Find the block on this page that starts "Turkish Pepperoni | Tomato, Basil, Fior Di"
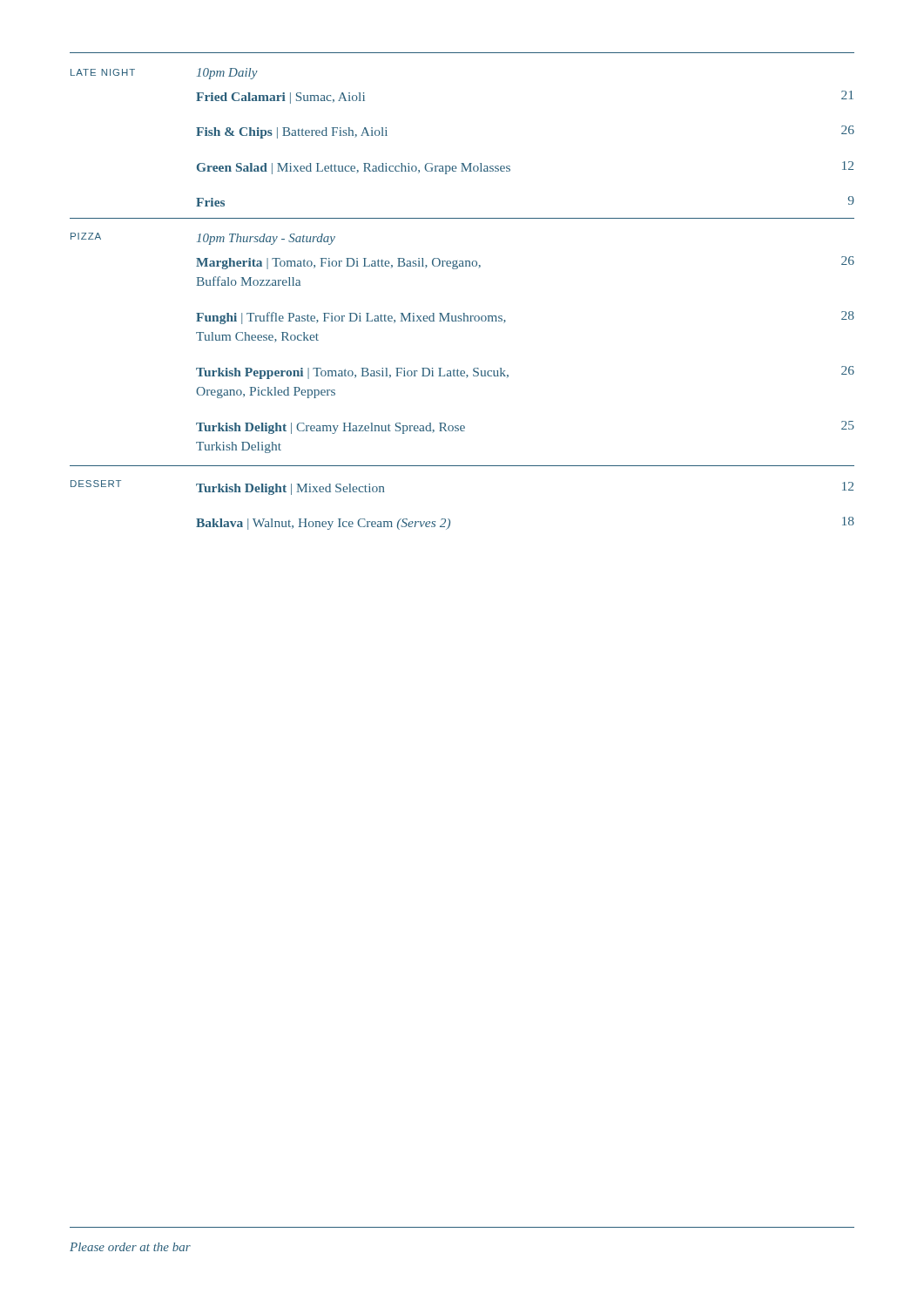This screenshot has width=924, height=1307. 351,371
